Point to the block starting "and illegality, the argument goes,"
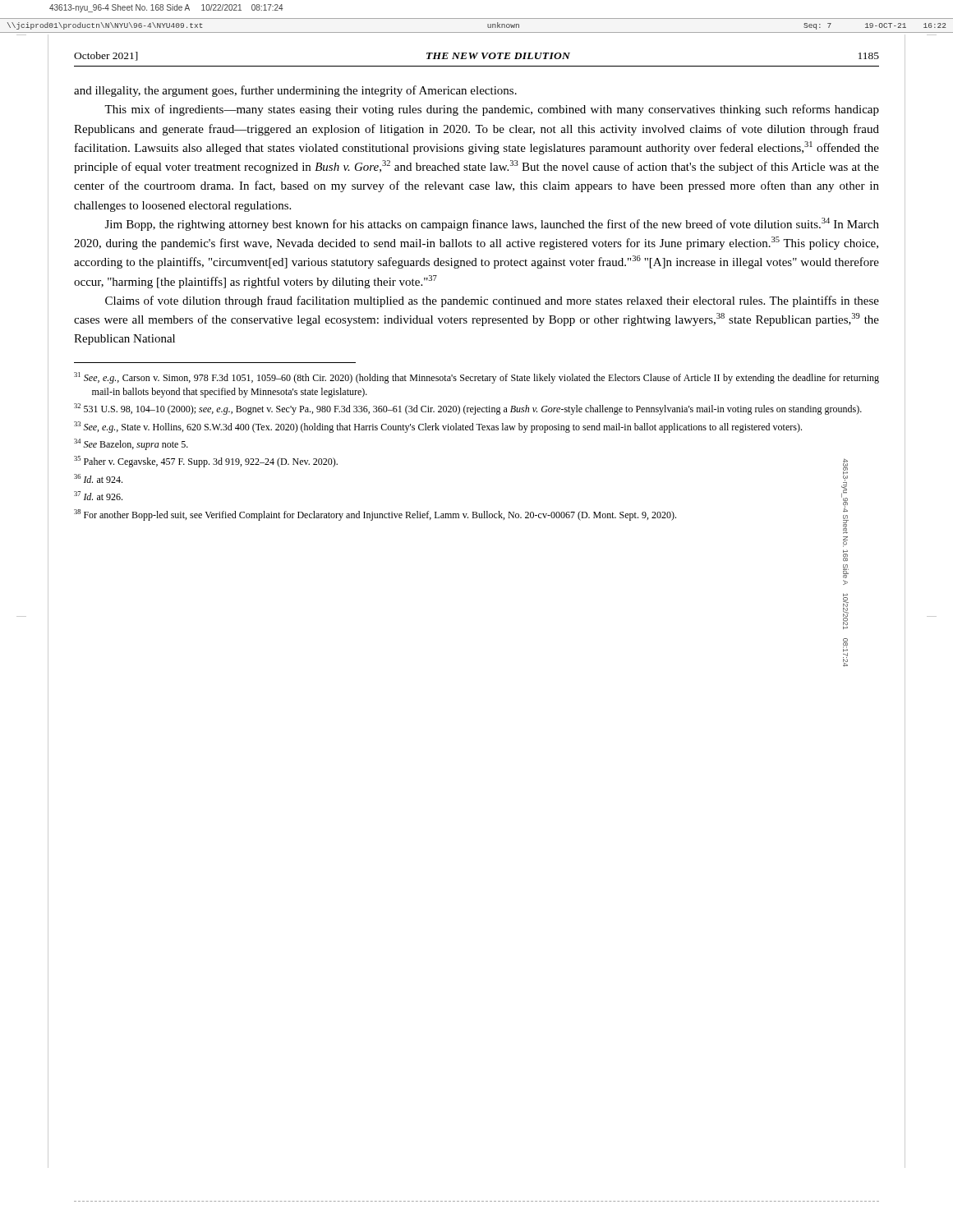The height and width of the screenshot is (1232, 953). coord(476,215)
